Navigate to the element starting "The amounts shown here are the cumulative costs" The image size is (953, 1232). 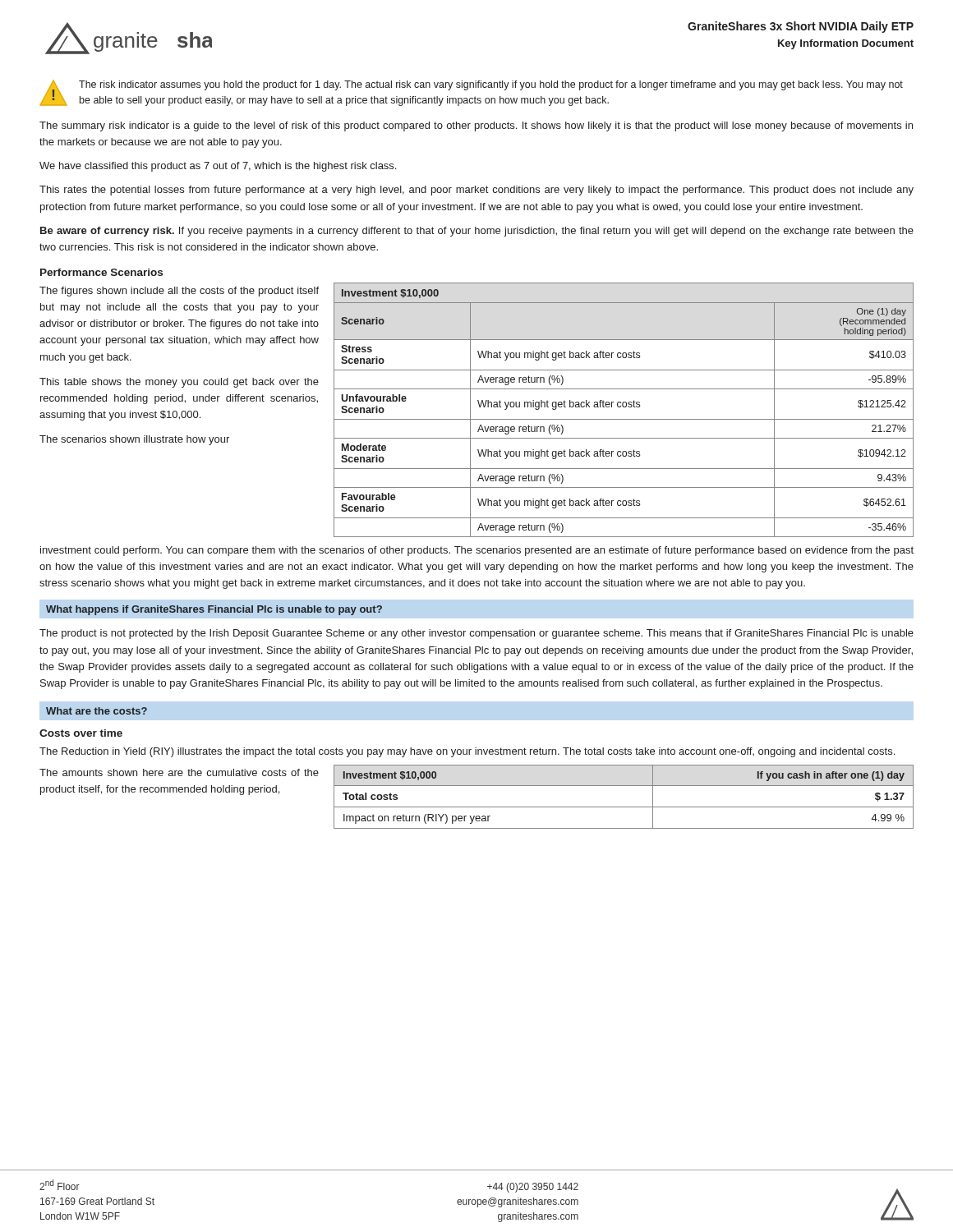179,781
